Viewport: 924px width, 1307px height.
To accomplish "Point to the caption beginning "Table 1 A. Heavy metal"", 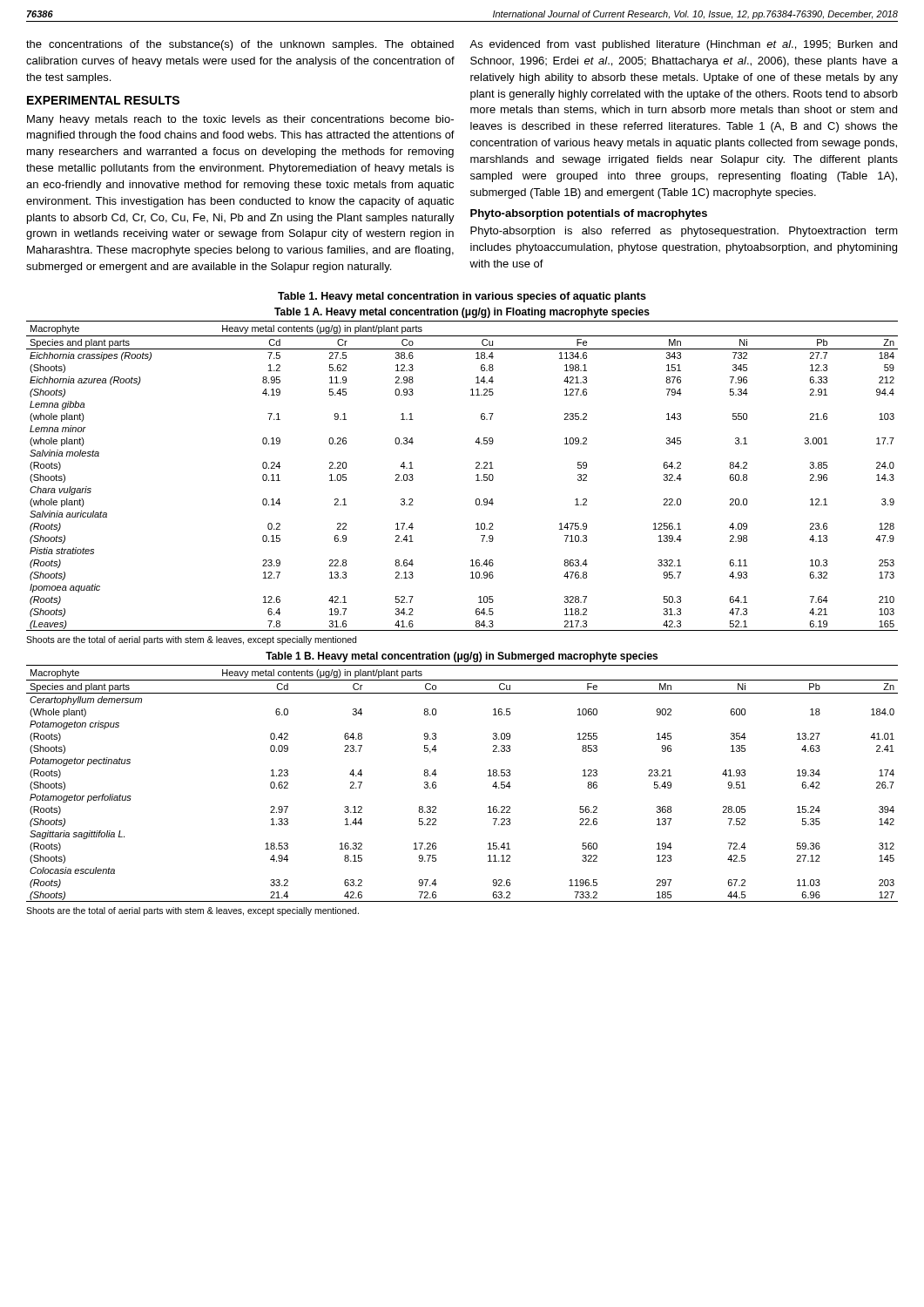I will (x=462, y=312).
